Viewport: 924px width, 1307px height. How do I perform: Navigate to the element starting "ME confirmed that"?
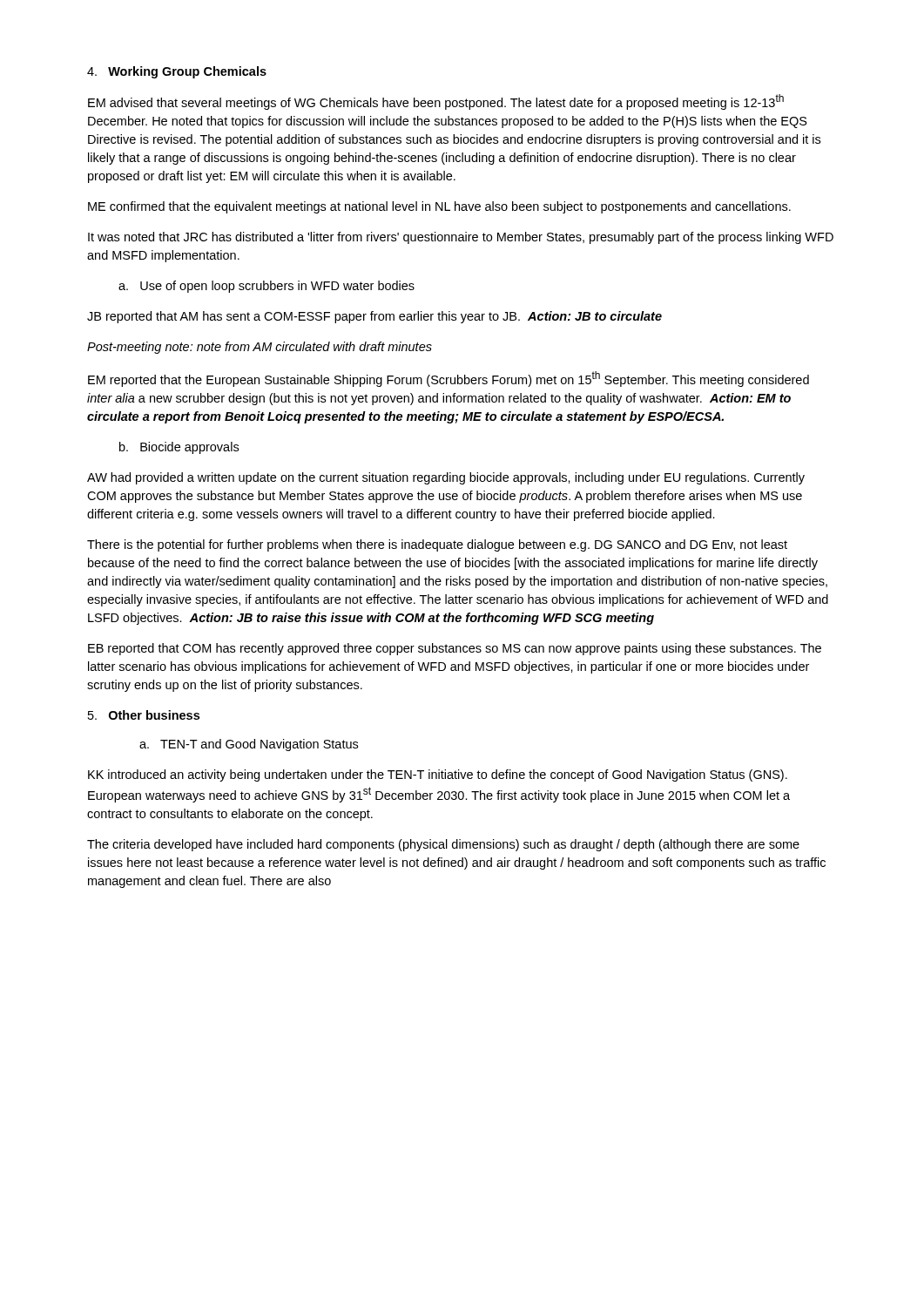pos(462,207)
